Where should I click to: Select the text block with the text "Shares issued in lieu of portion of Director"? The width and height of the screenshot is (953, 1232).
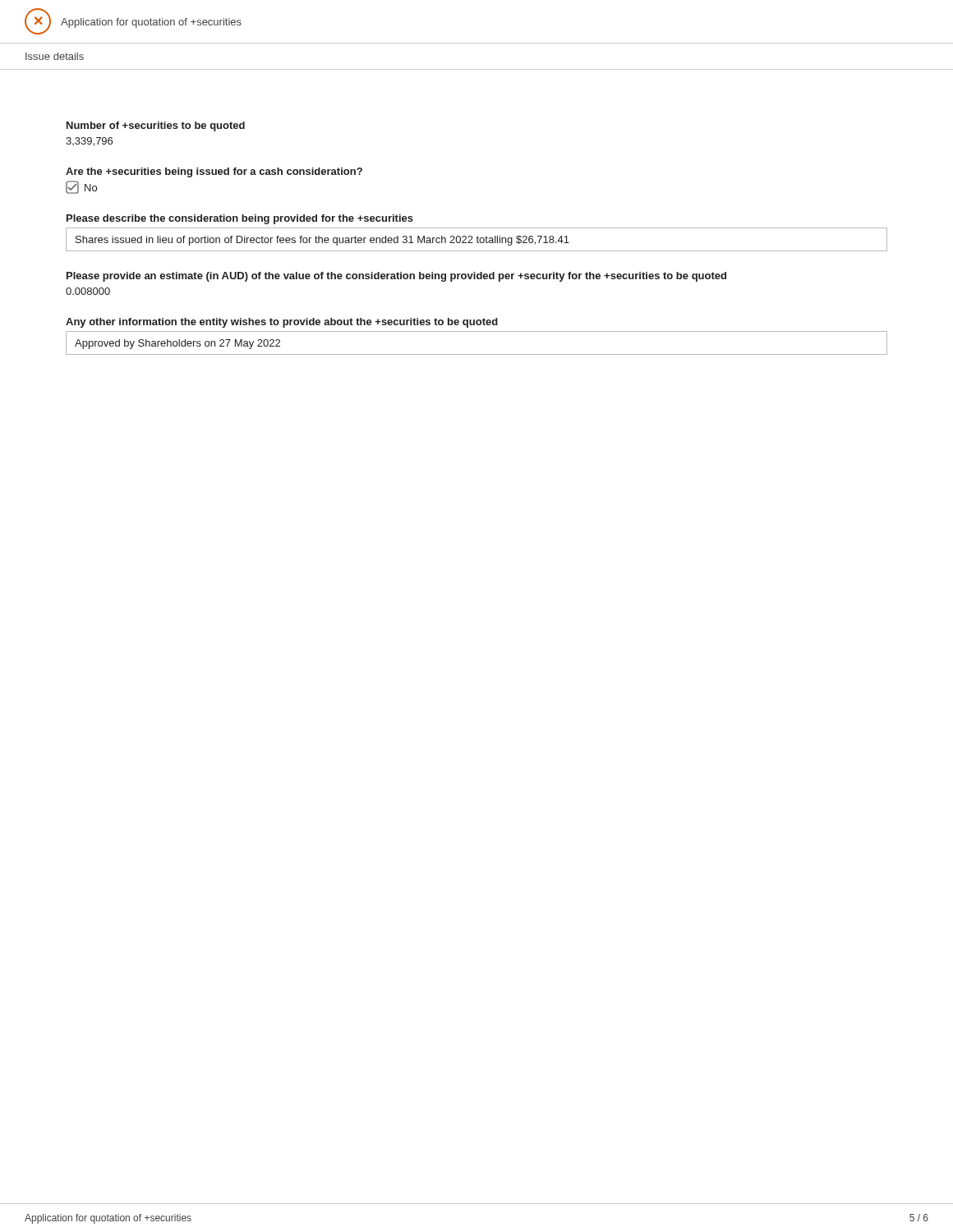pyautogui.click(x=322, y=239)
